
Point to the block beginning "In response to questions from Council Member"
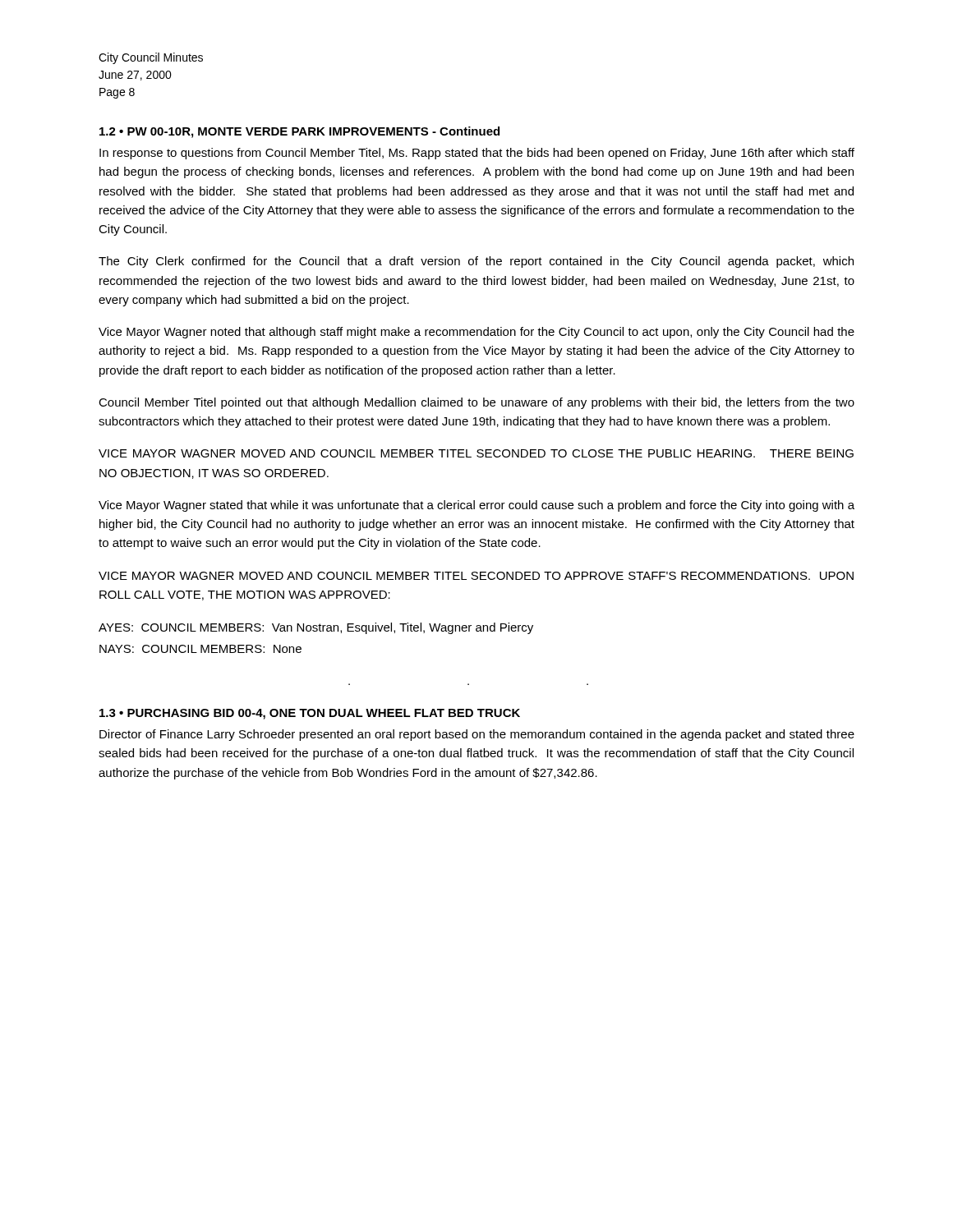click(476, 191)
